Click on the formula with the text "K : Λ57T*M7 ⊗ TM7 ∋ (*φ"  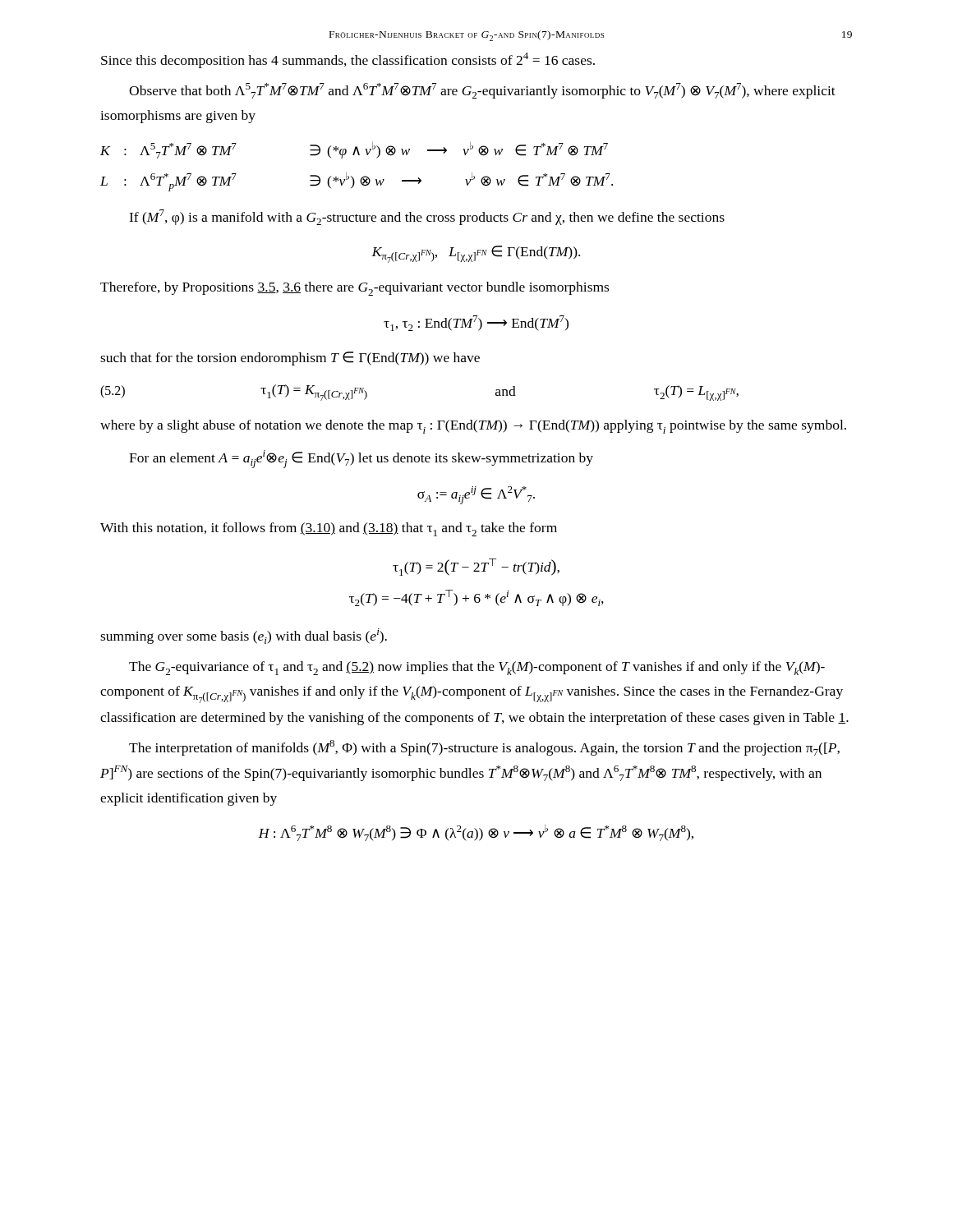pyautogui.click(x=476, y=166)
